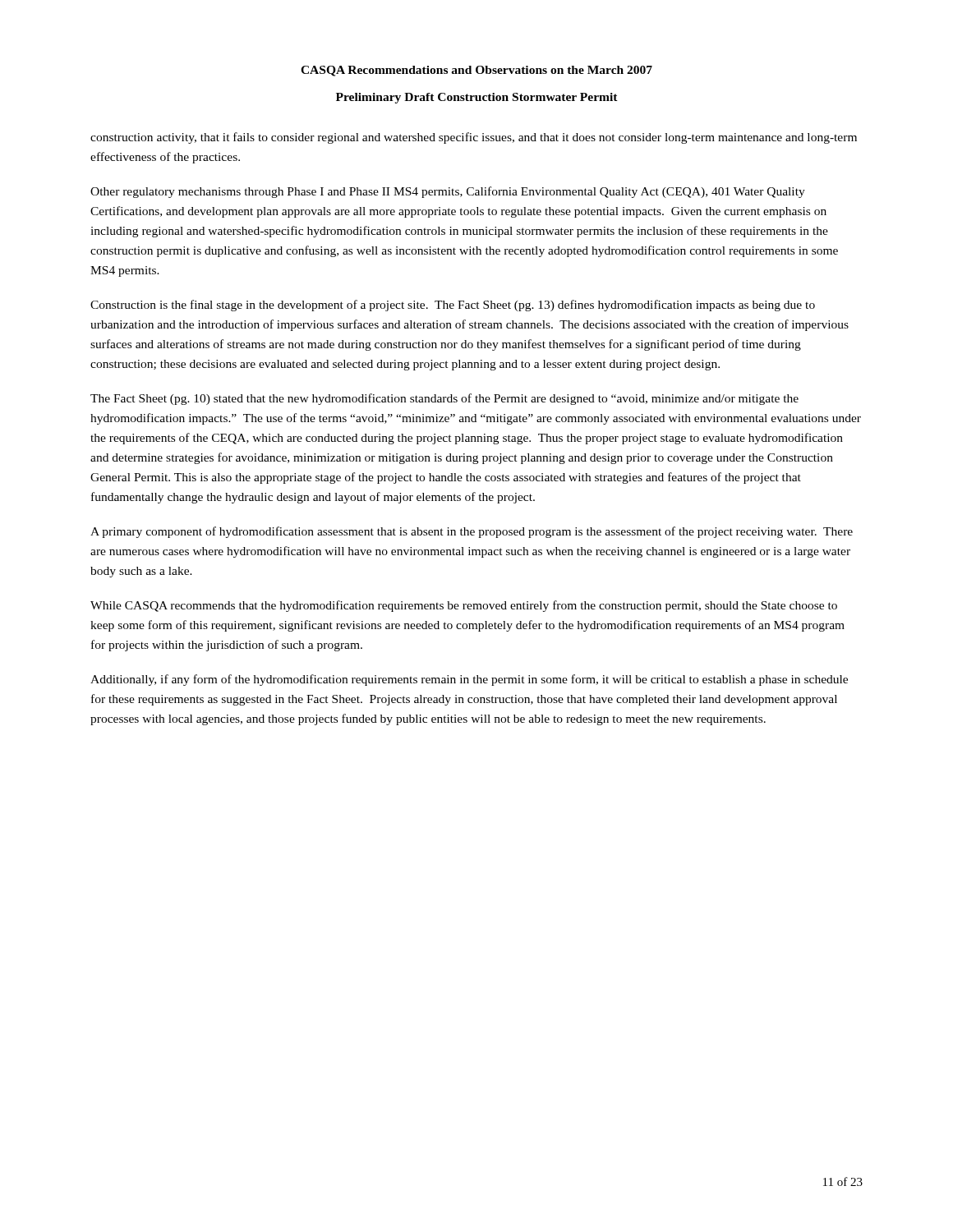Click on the region starting "While CASQA recommends"
Image resolution: width=953 pixels, height=1232 pixels.
coord(467,625)
